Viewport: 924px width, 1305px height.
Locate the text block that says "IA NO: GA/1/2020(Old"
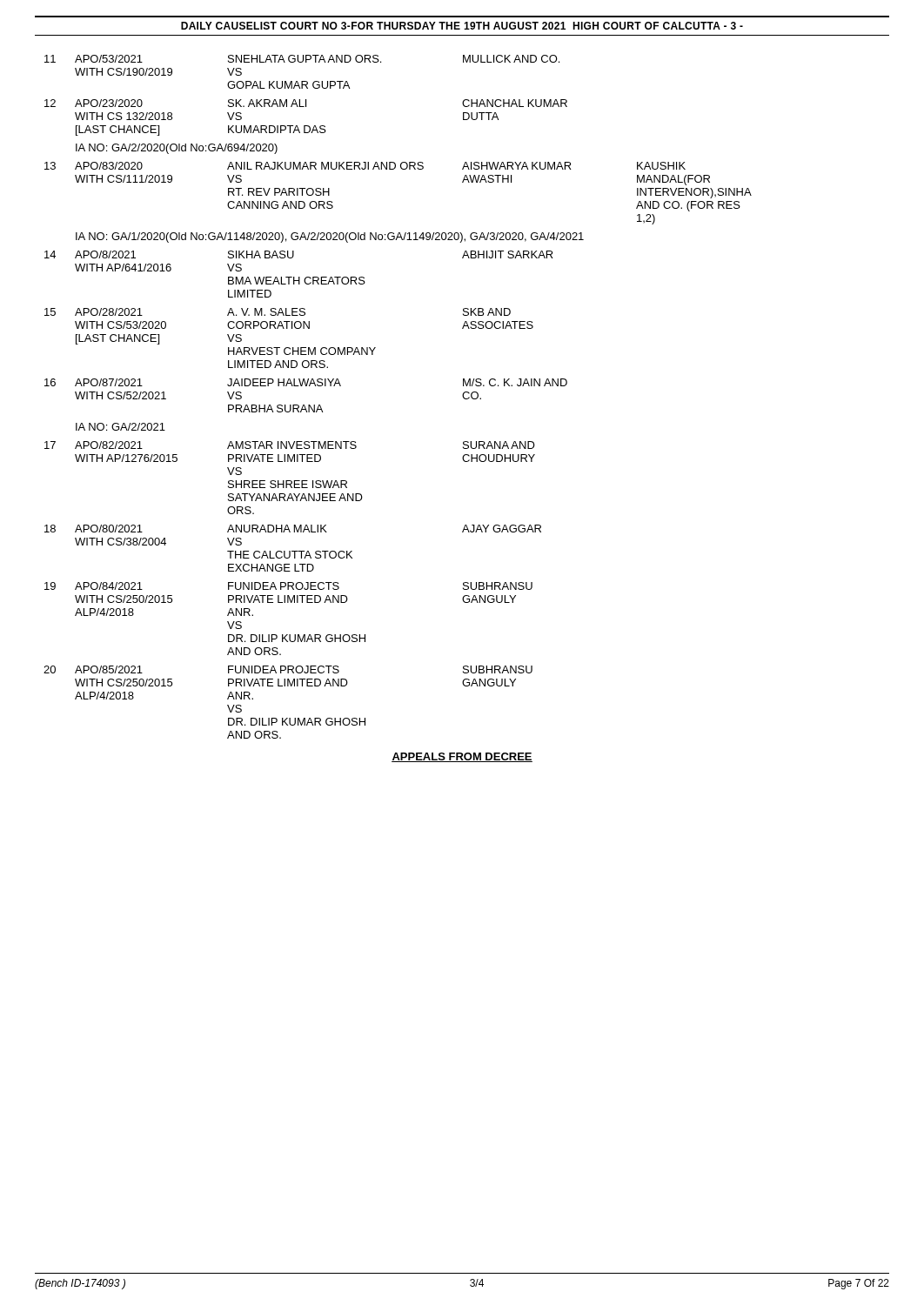tap(329, 236)
